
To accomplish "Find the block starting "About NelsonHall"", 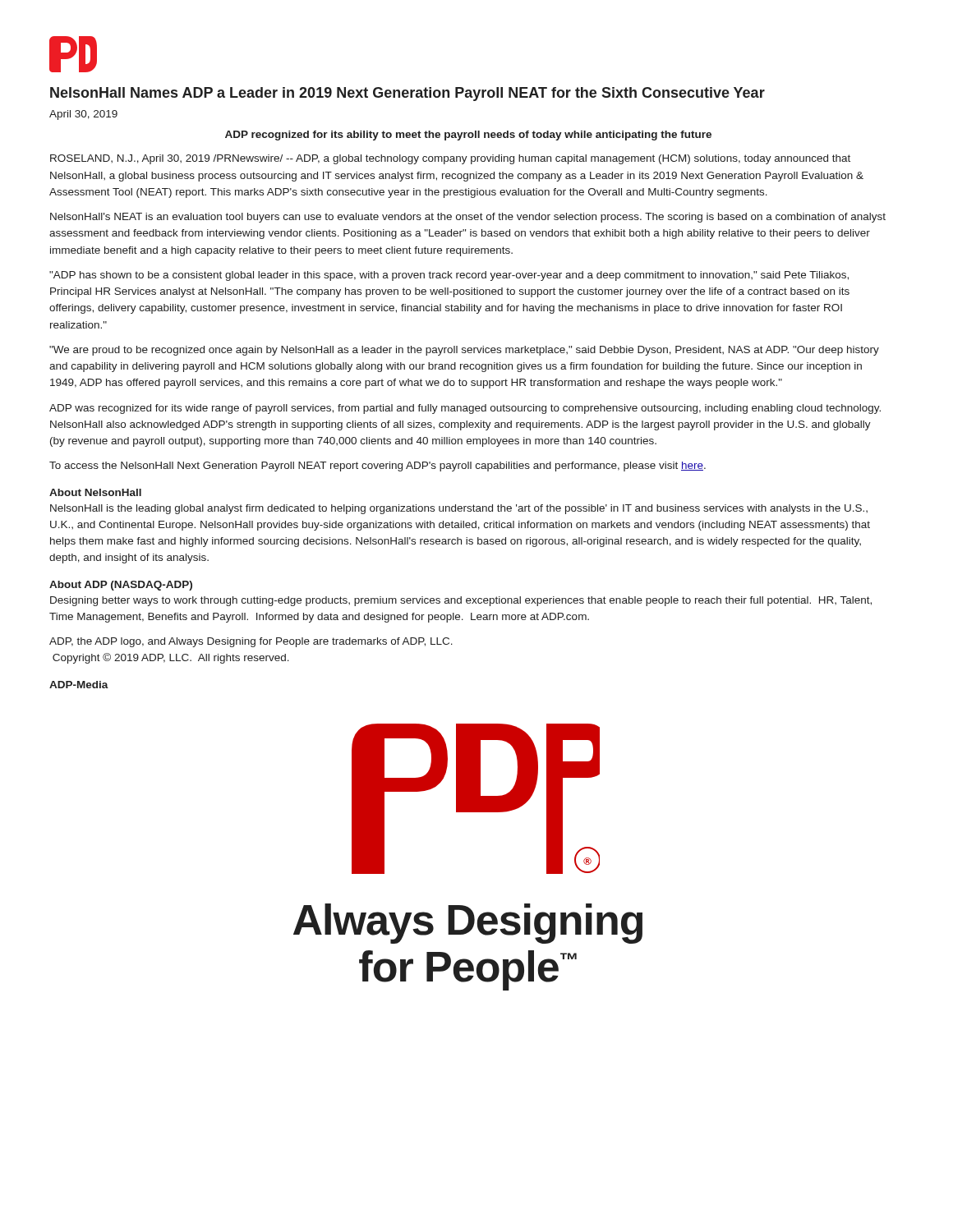I will pyautogui.click(x=95, y=492).
